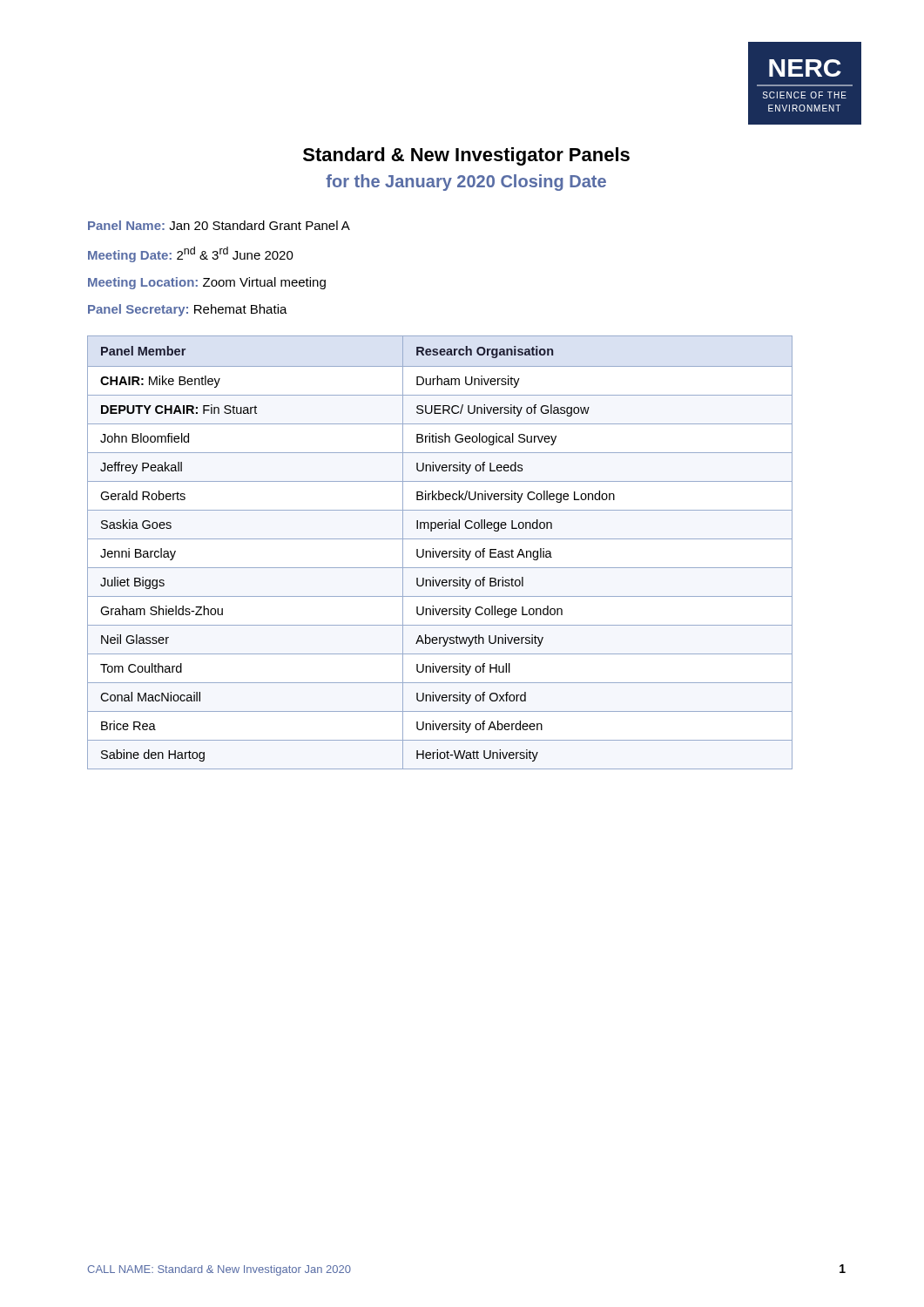Locate a table
Image resolution: width=924 pixels, height=1307 pixels.
point(440,552)
